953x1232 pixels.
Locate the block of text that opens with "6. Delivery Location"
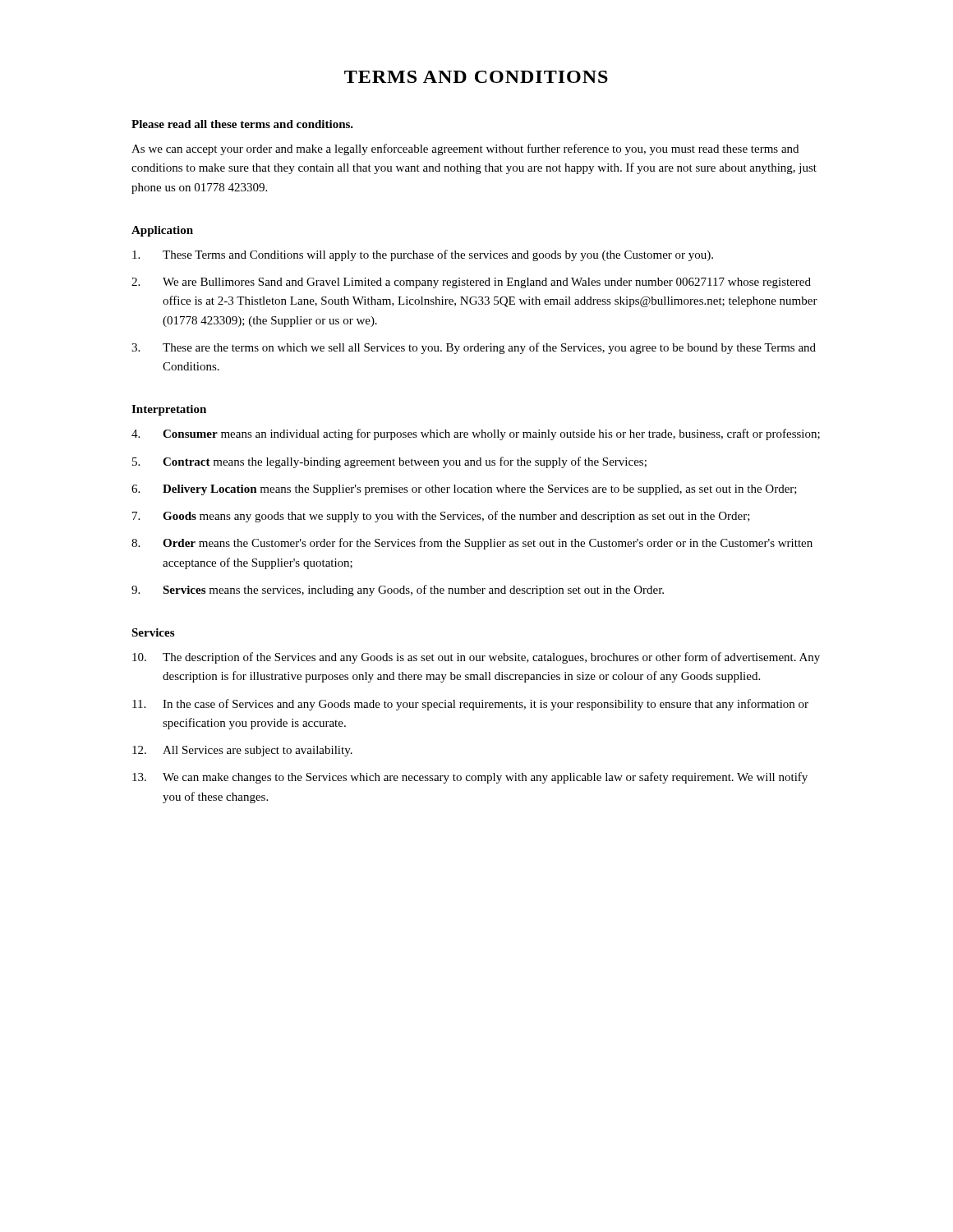(x=476, y=489)
